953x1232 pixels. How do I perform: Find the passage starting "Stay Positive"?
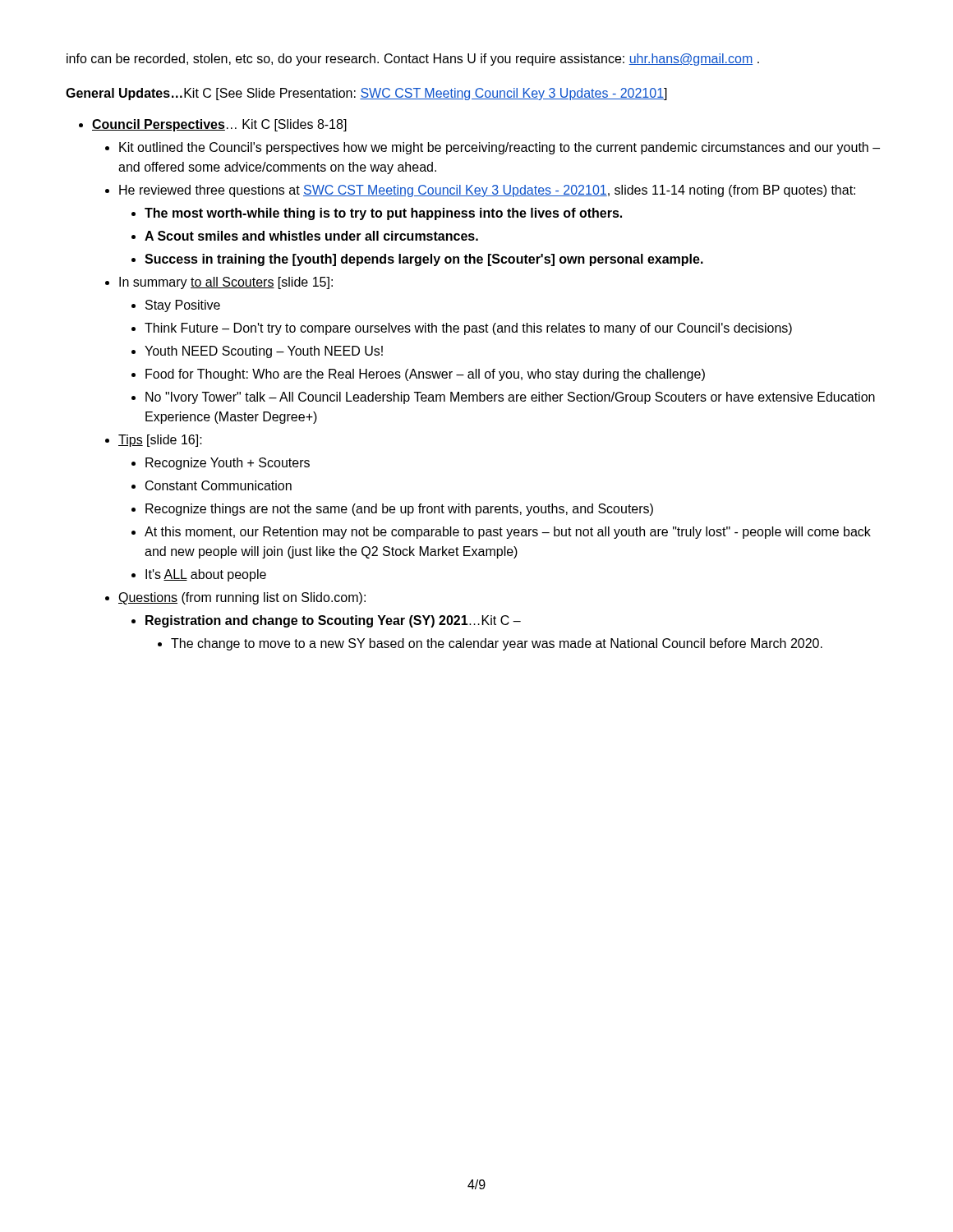point(183,305)
